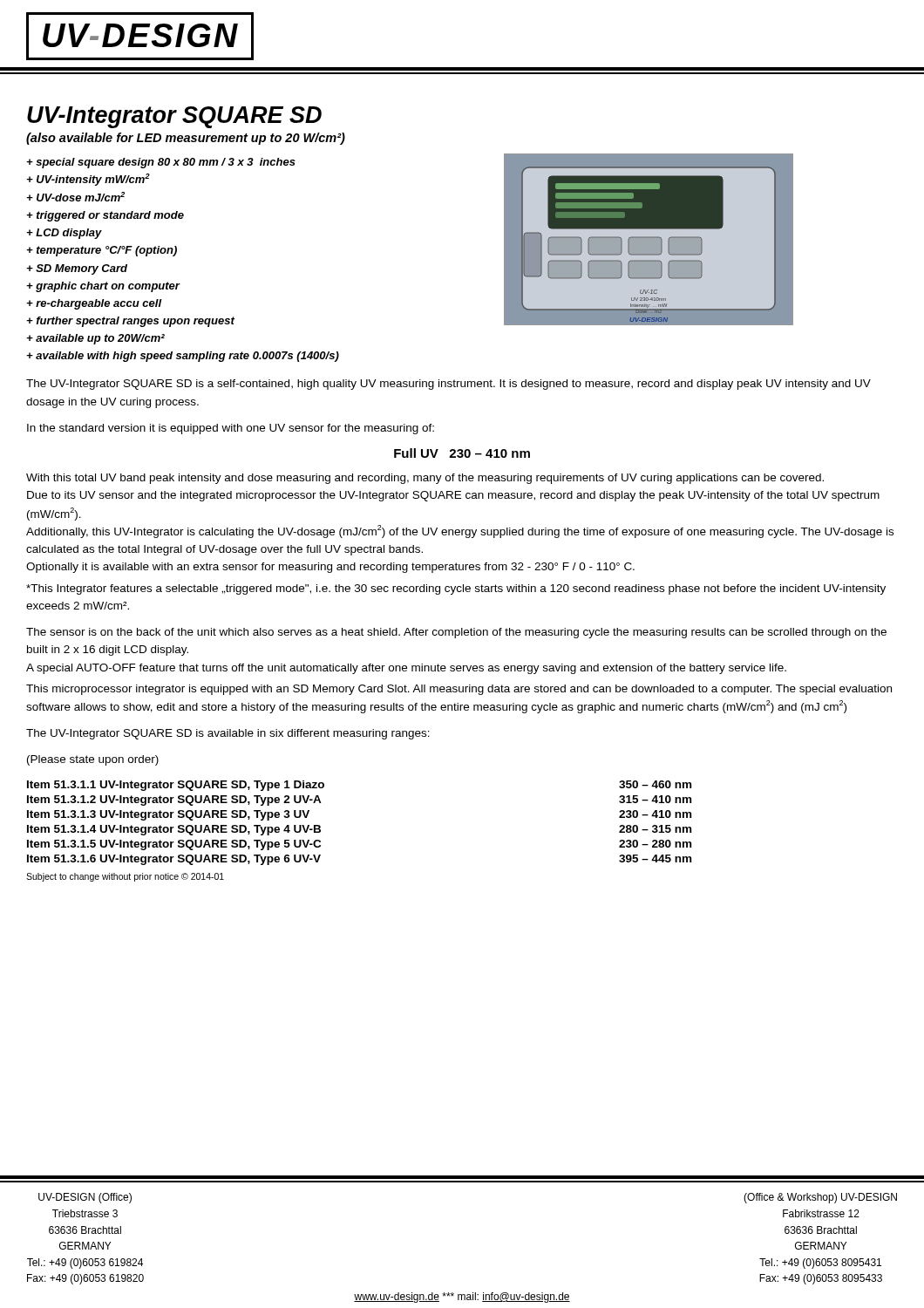
Task: Locate a photo
Action: pos(649,239)
